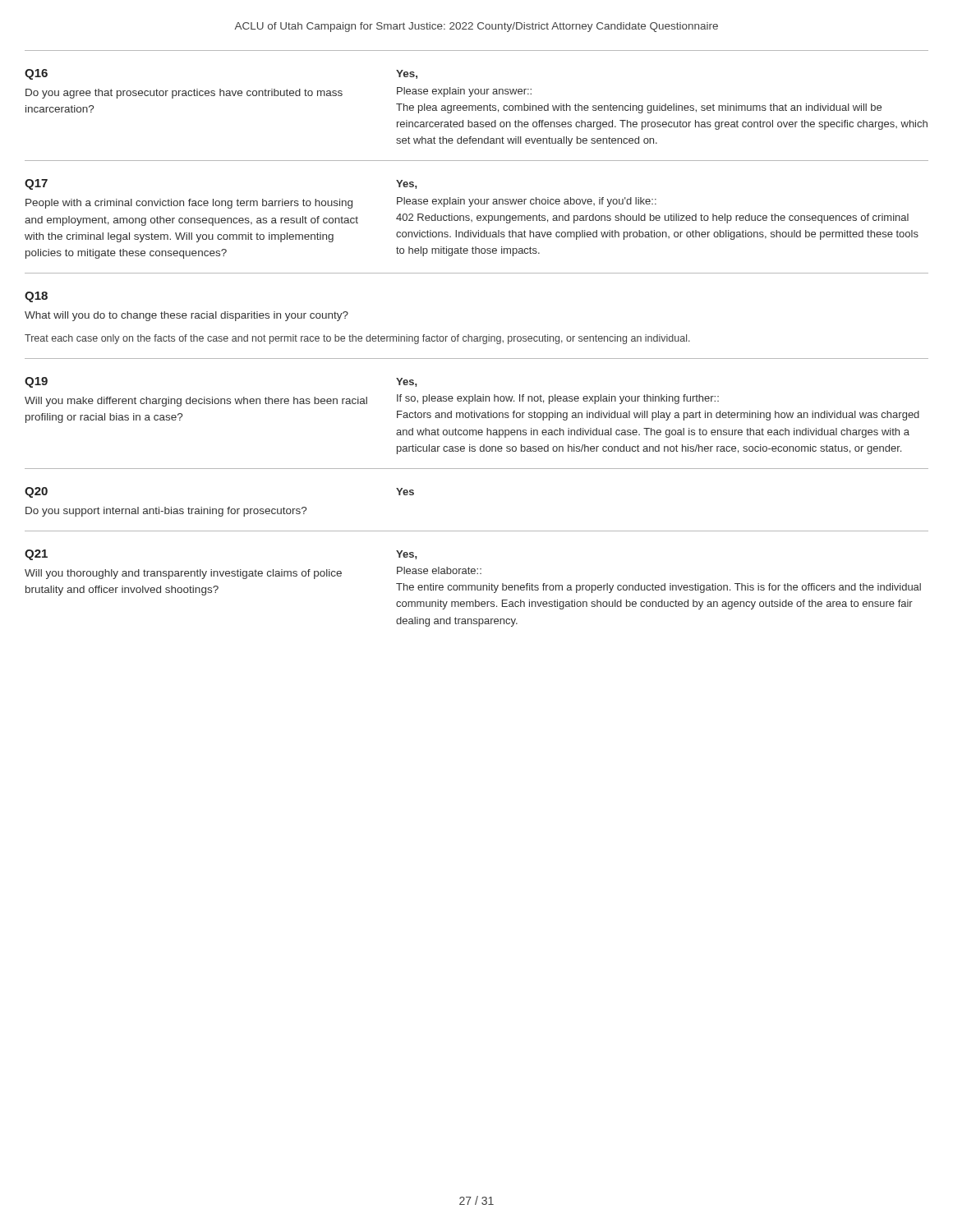Find the text block containing "Yes, If so,"
The image size is (953, 1232).
pyautogui.click(x=658, y=415)
